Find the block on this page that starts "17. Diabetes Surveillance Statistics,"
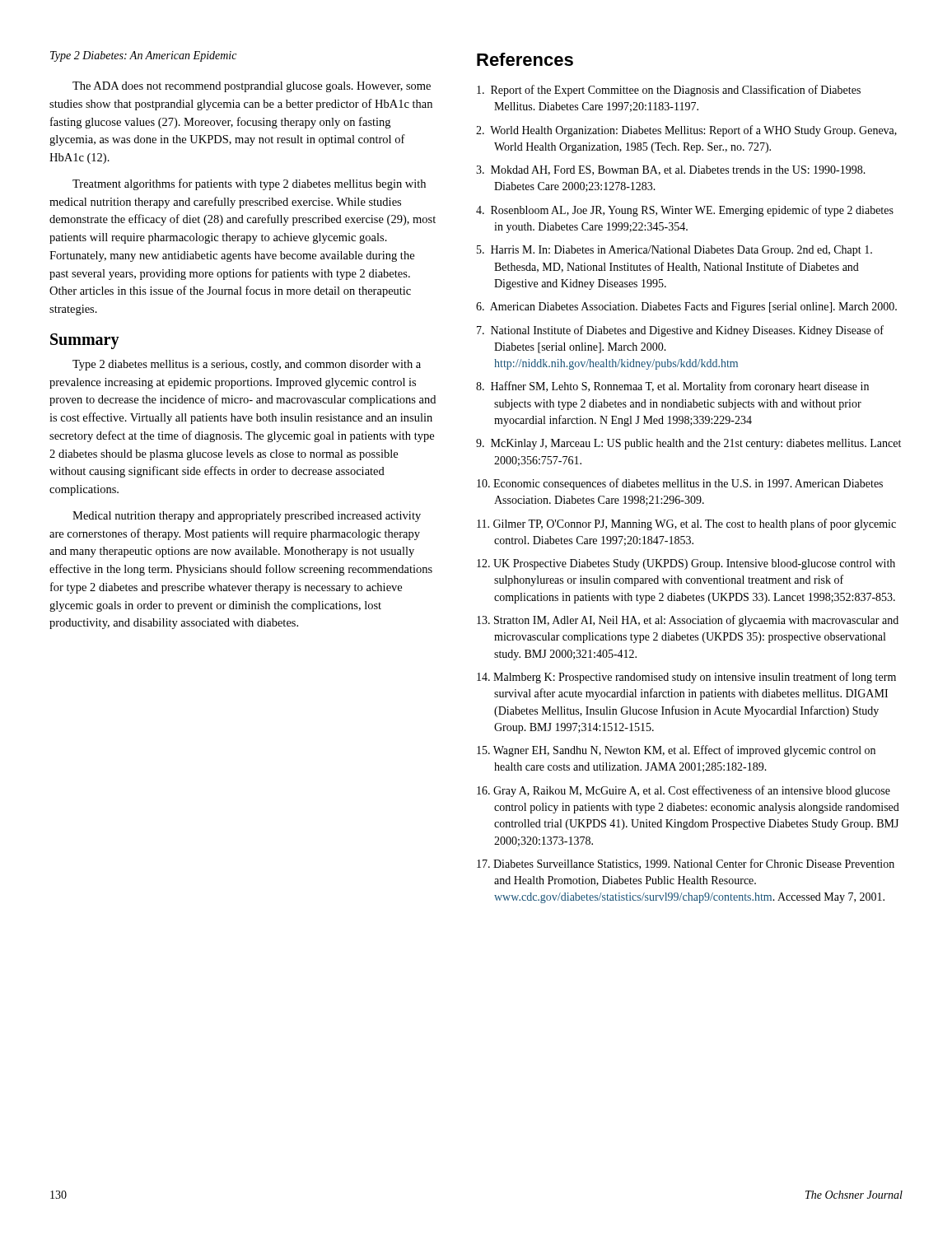952x1235 pixels. 690,881
